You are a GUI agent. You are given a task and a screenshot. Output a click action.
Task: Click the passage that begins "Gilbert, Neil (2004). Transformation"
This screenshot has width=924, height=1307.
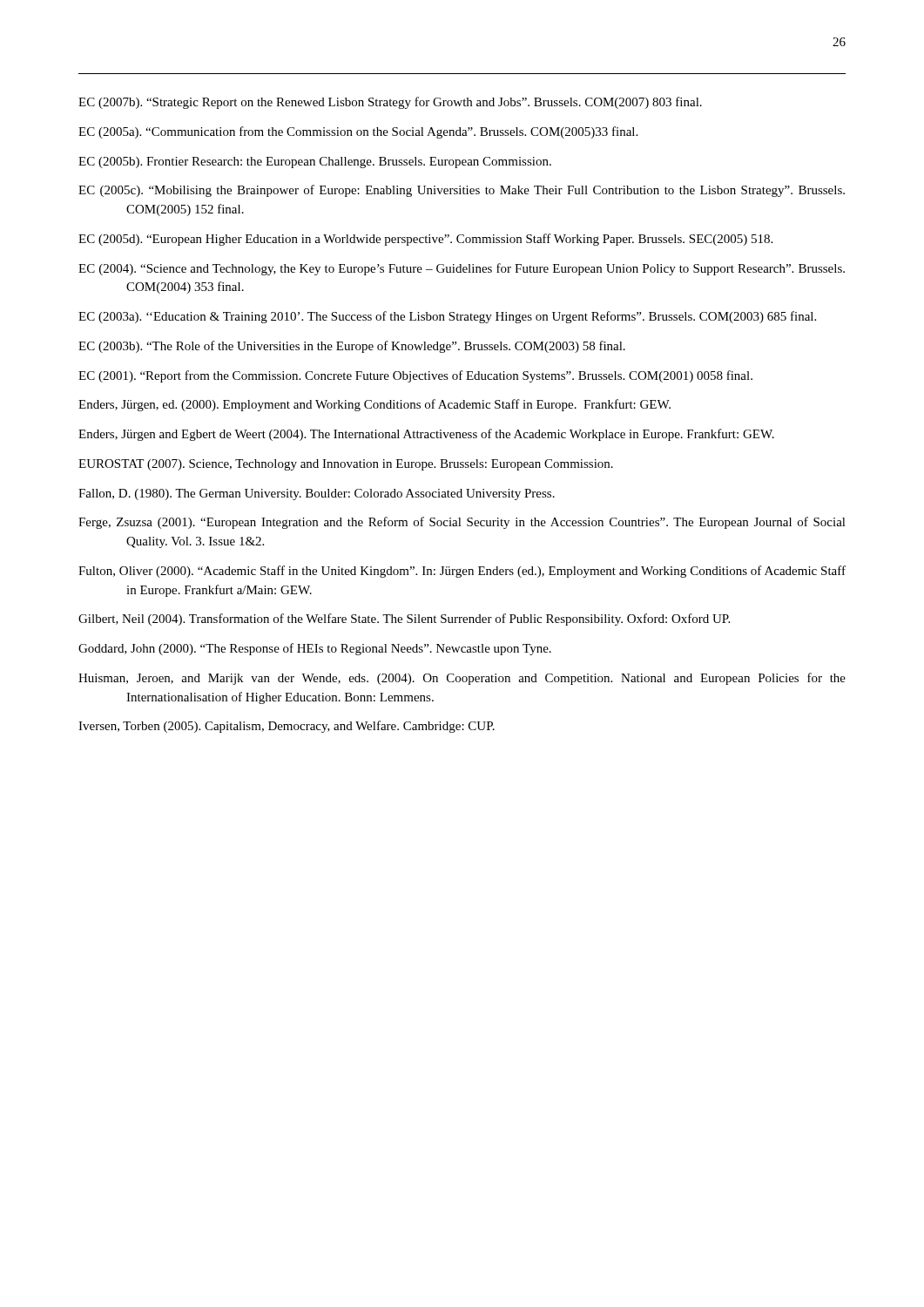[x=405, y=619]
